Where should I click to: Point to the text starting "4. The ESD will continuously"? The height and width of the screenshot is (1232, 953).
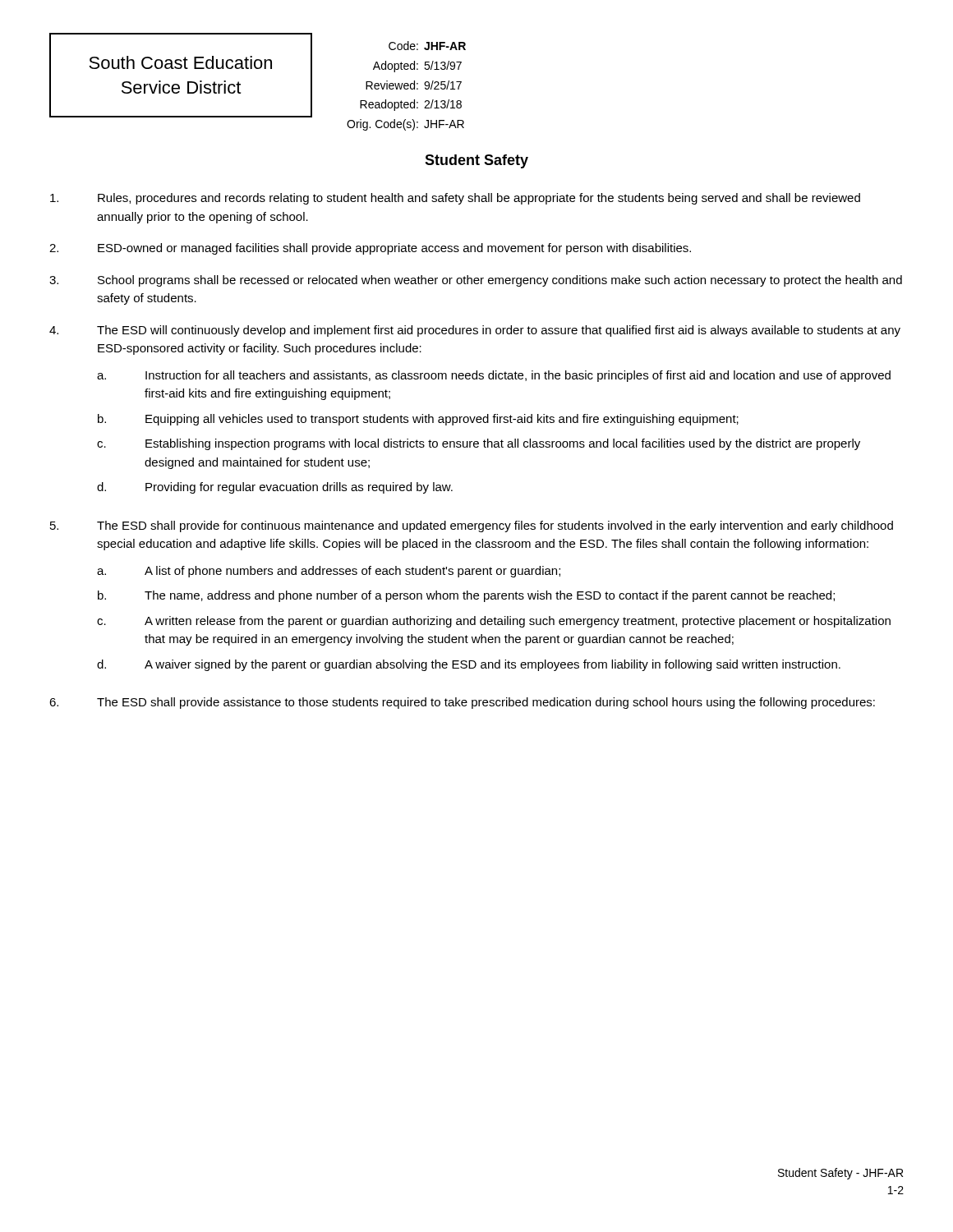476,412
